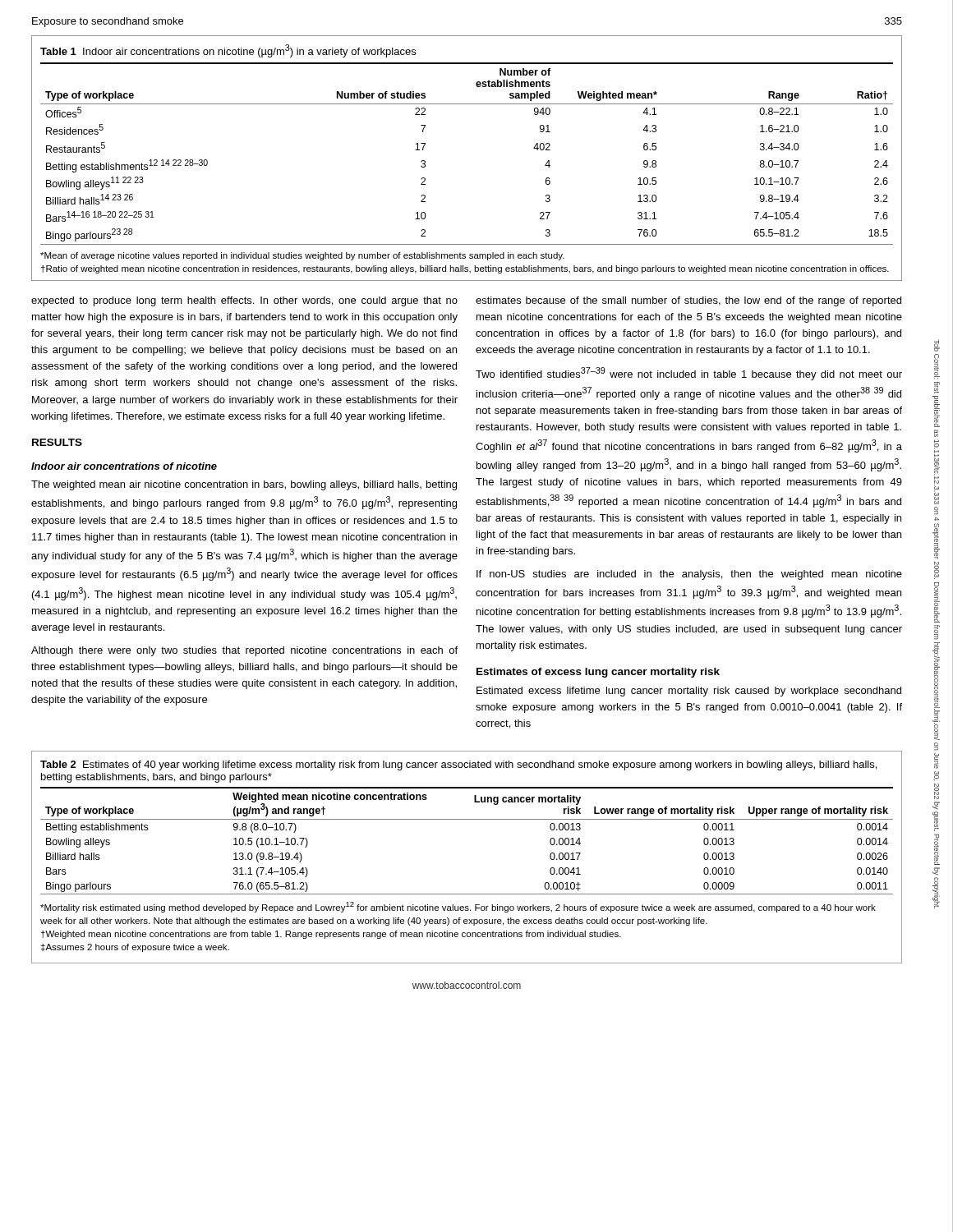Locate the block starting "Estimates of excess lung cancer mortality risk"
953x1232 pixels.
point(598,671)
